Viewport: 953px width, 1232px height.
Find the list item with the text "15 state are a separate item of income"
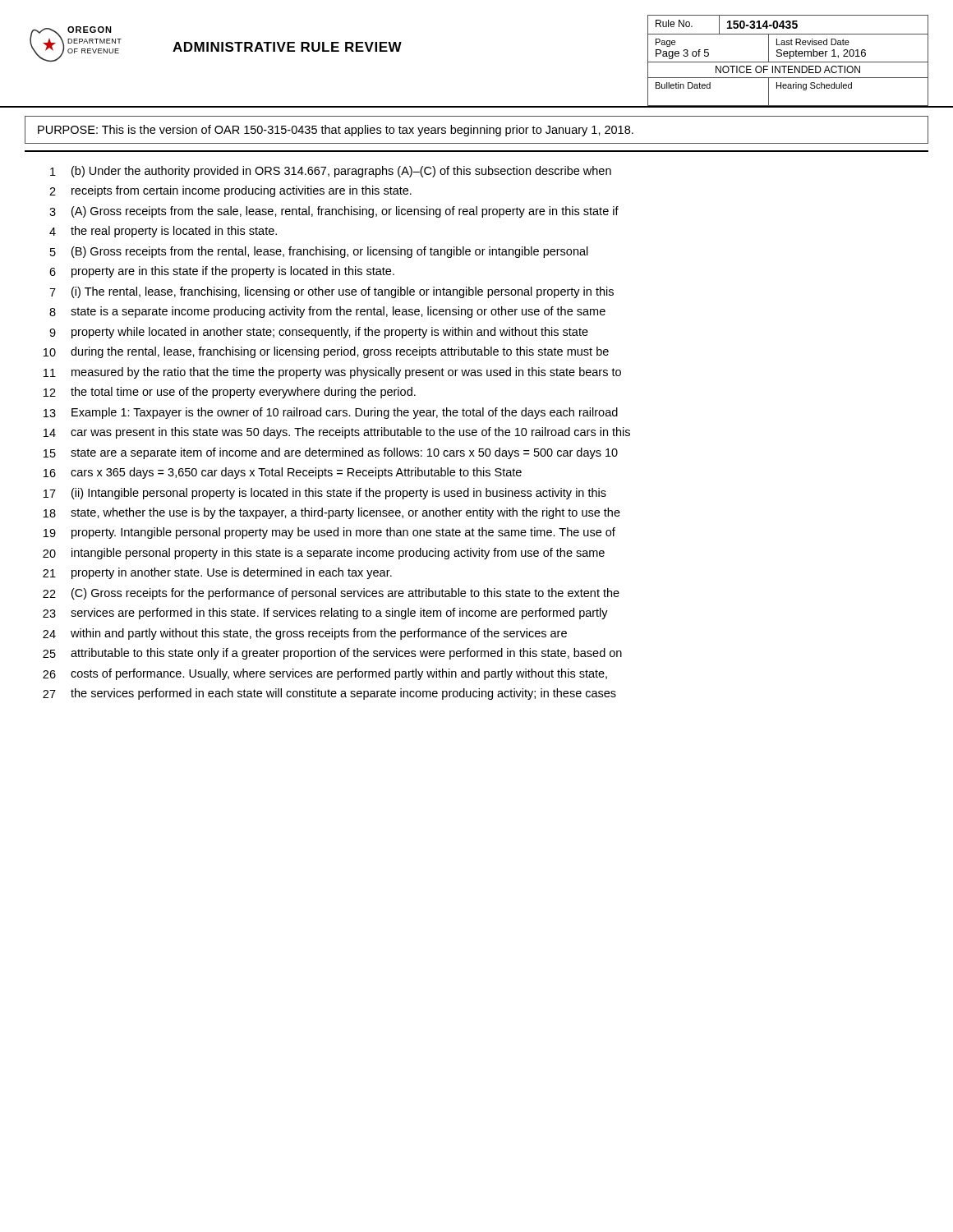pyautogui.click(x=476, y=453)
